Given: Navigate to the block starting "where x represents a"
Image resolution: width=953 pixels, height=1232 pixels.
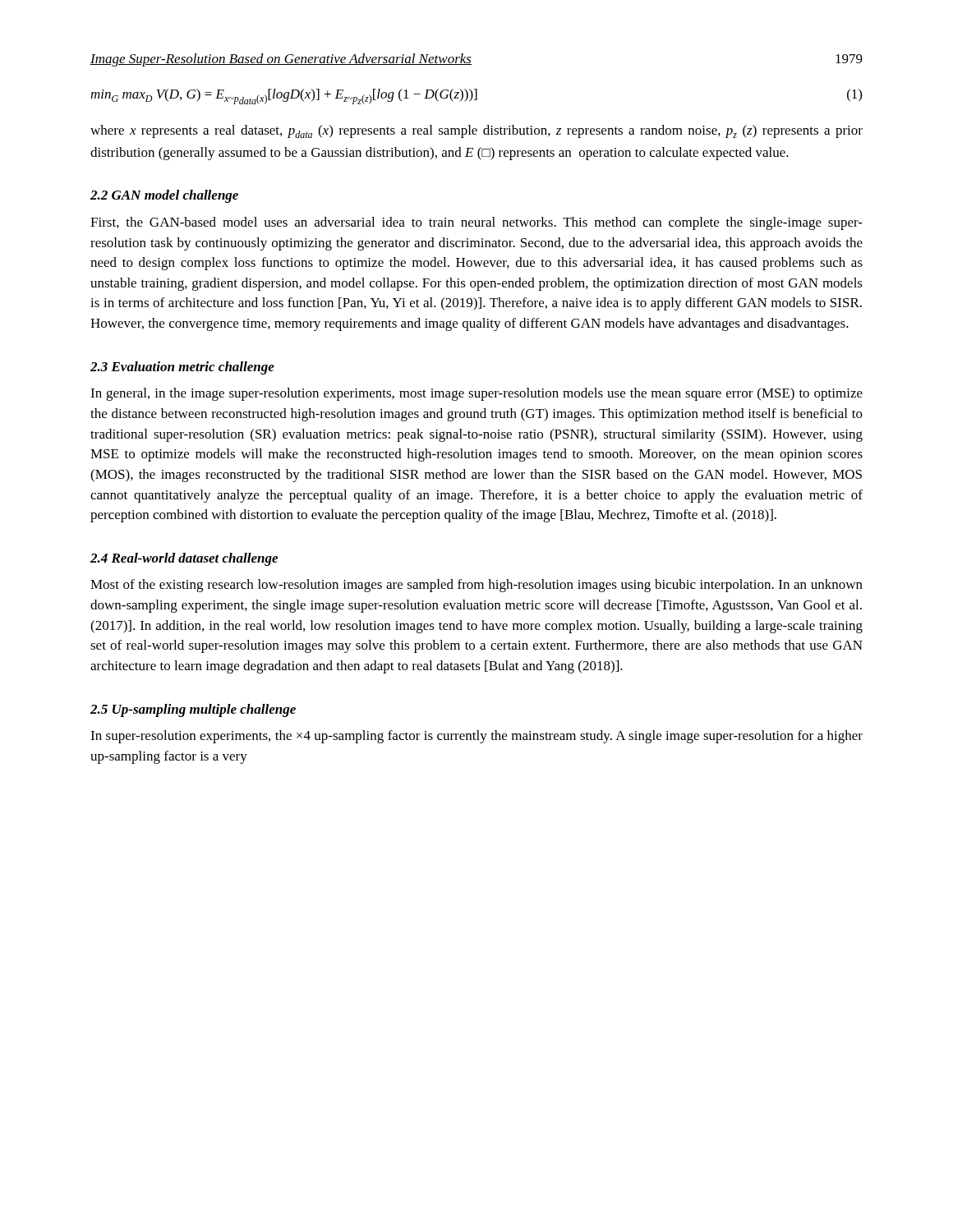Looking at the screenshot, I should (476, 141).
